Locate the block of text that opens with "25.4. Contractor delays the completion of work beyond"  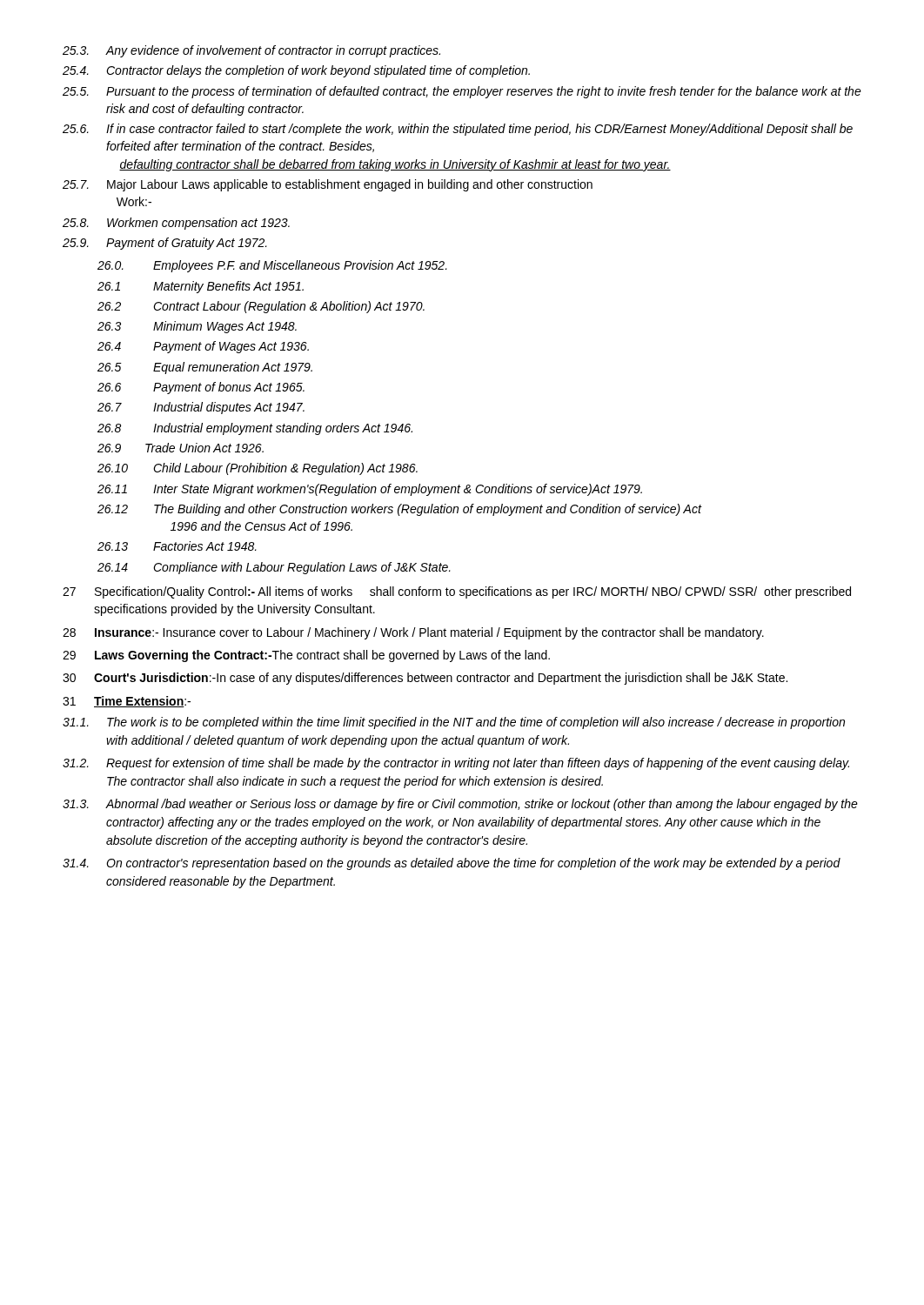click(x=463, y=71)
